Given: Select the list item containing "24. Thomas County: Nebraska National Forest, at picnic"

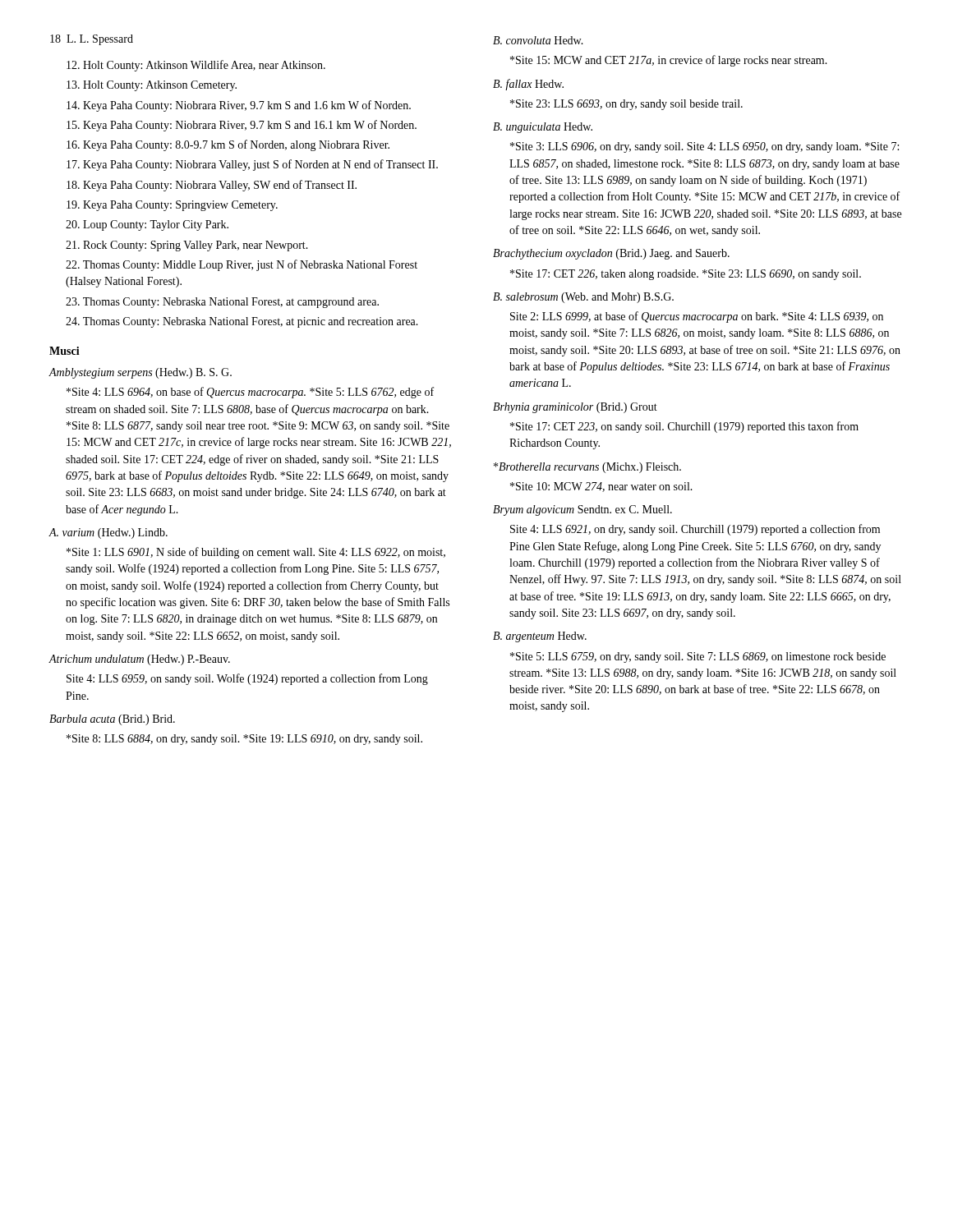Looking at the screenshot, I should [x=259, y=322].
